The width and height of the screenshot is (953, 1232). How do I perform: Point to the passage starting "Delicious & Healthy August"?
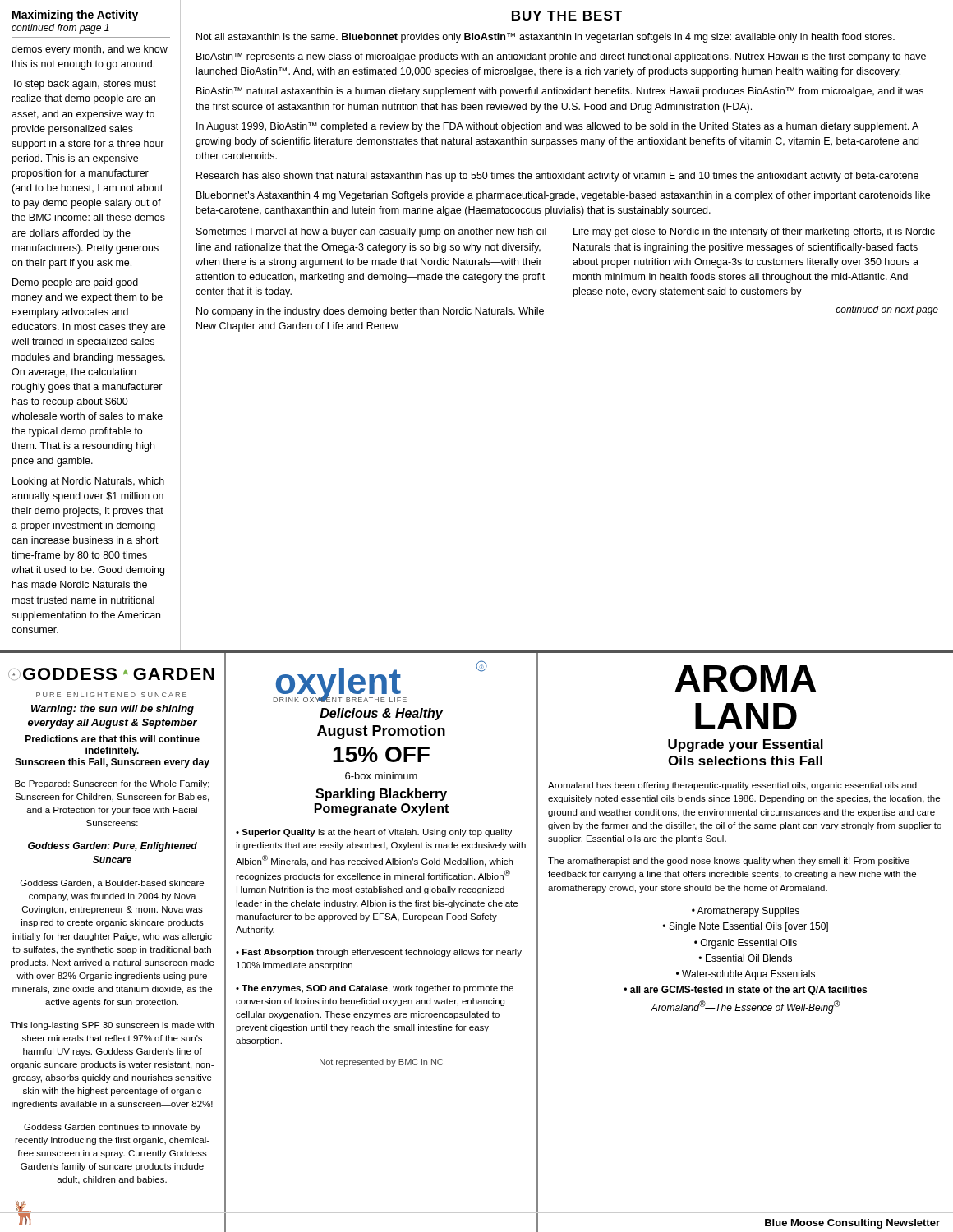pyautogui.click(x=381, y=887)
